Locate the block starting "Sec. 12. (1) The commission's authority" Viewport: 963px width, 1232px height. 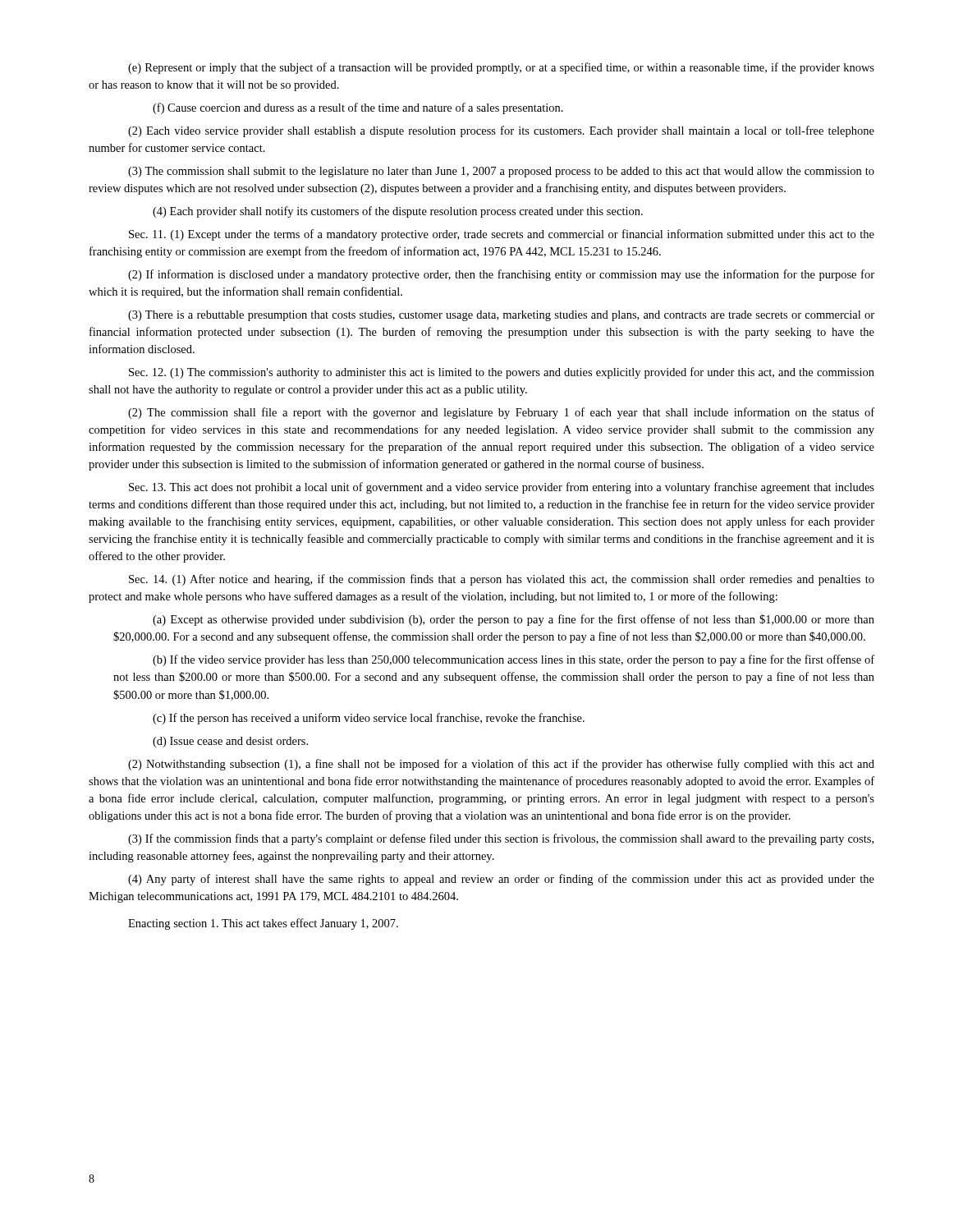[482, 381]
